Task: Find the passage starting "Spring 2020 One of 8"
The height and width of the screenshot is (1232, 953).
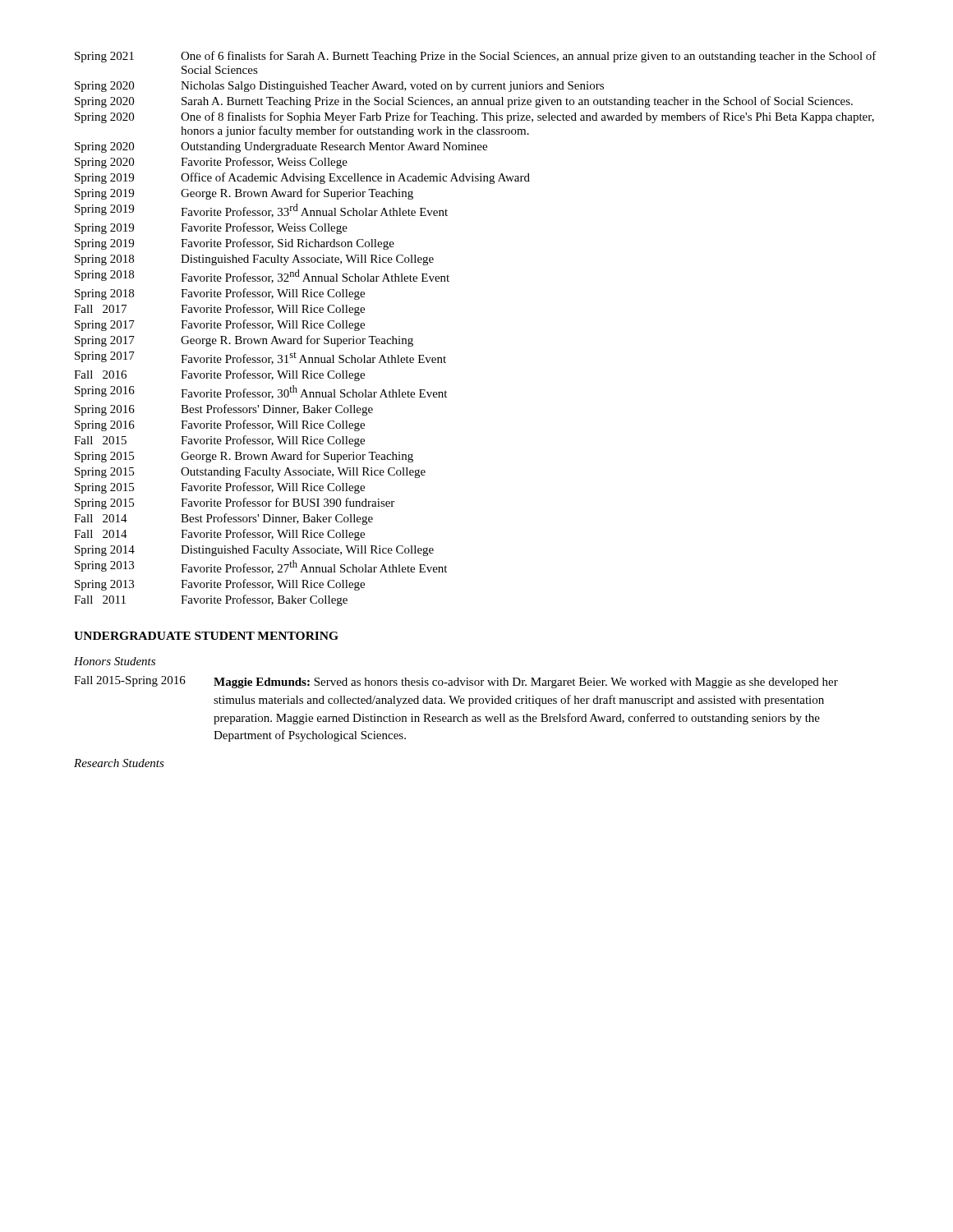Action: [476, 124]
